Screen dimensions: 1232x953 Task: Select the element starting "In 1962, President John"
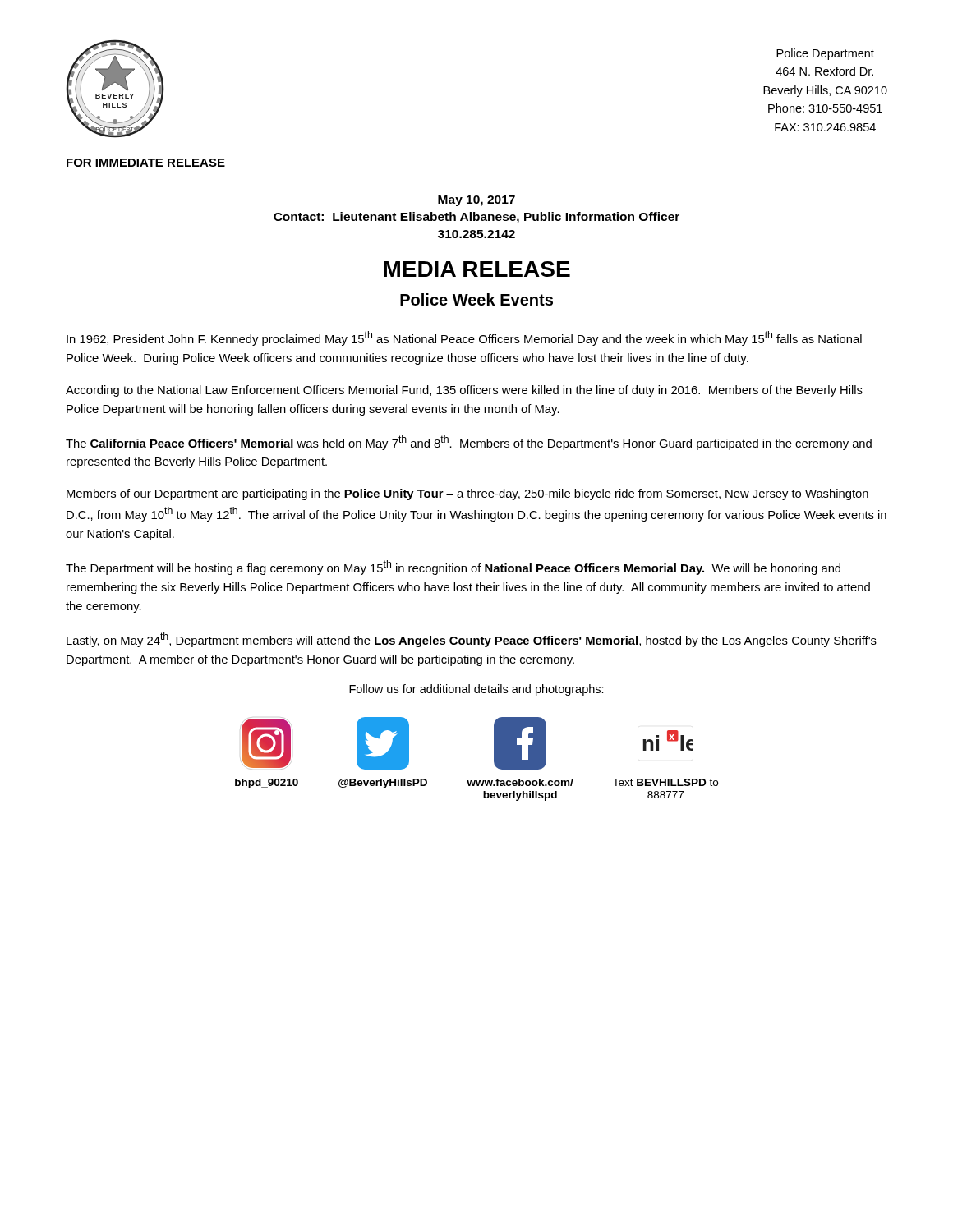464,347
